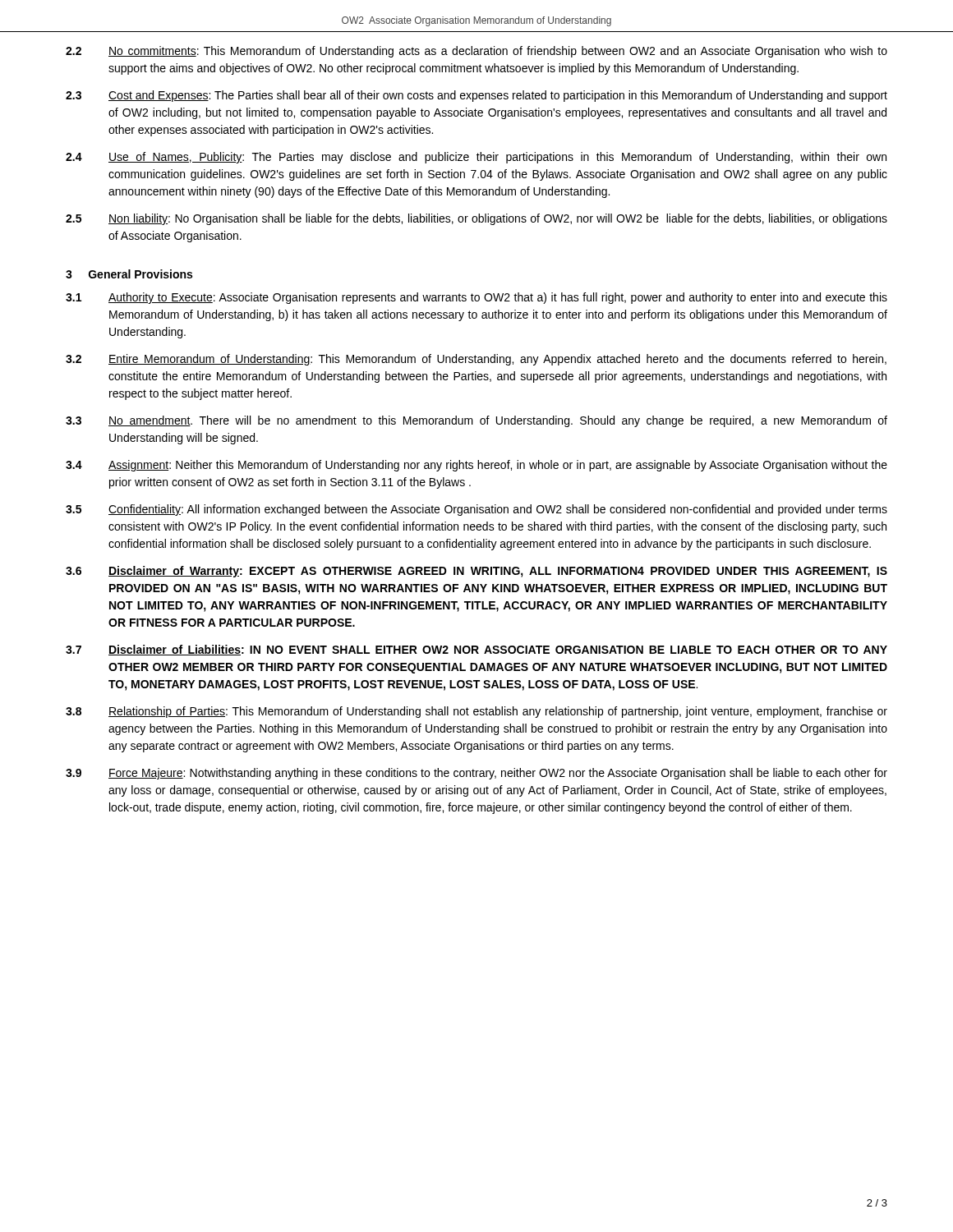Click the passage that begins "3.7 Disclaimer of"

click(x=476, y=667)
